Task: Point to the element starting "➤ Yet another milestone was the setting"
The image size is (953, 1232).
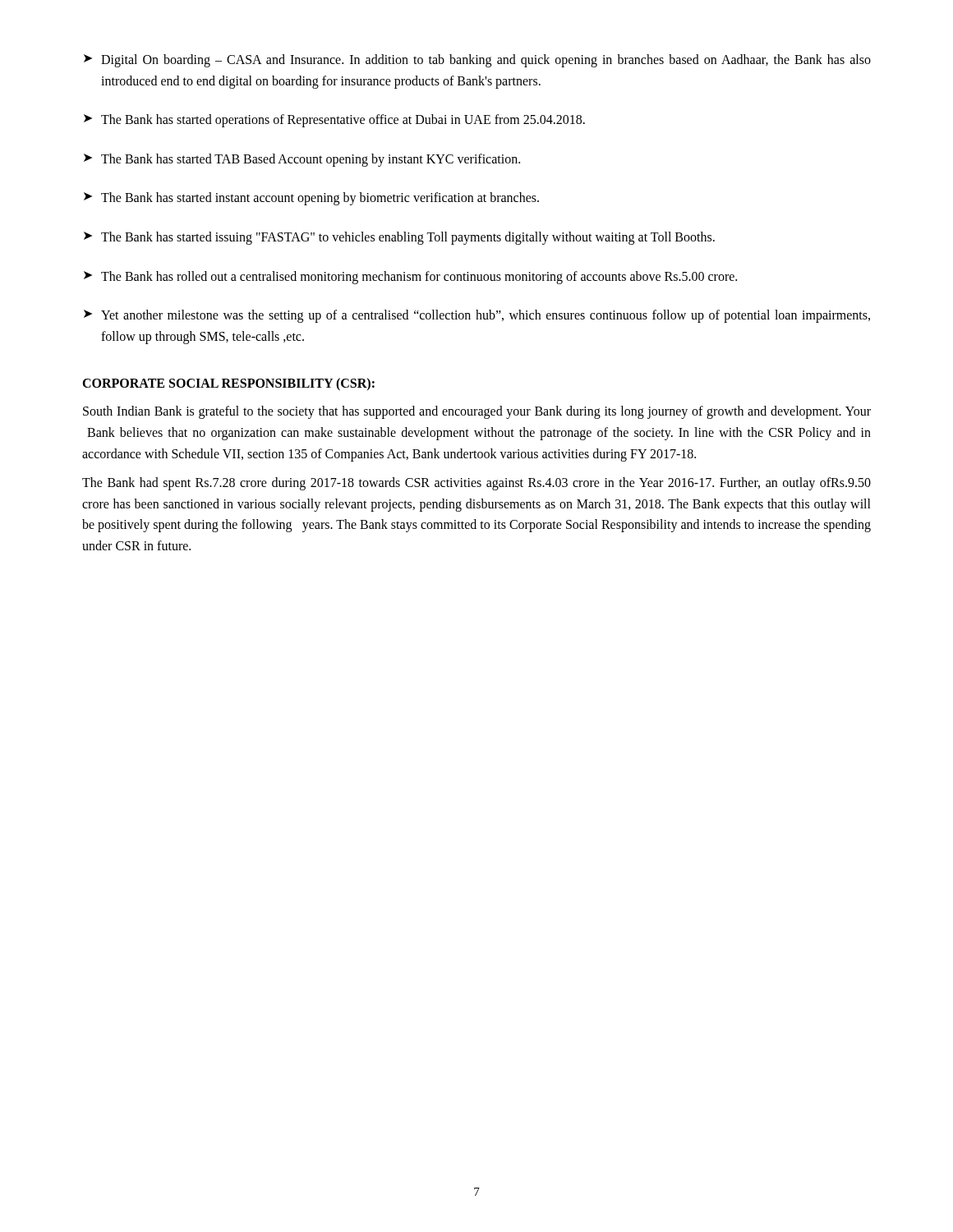Action: 476,326
